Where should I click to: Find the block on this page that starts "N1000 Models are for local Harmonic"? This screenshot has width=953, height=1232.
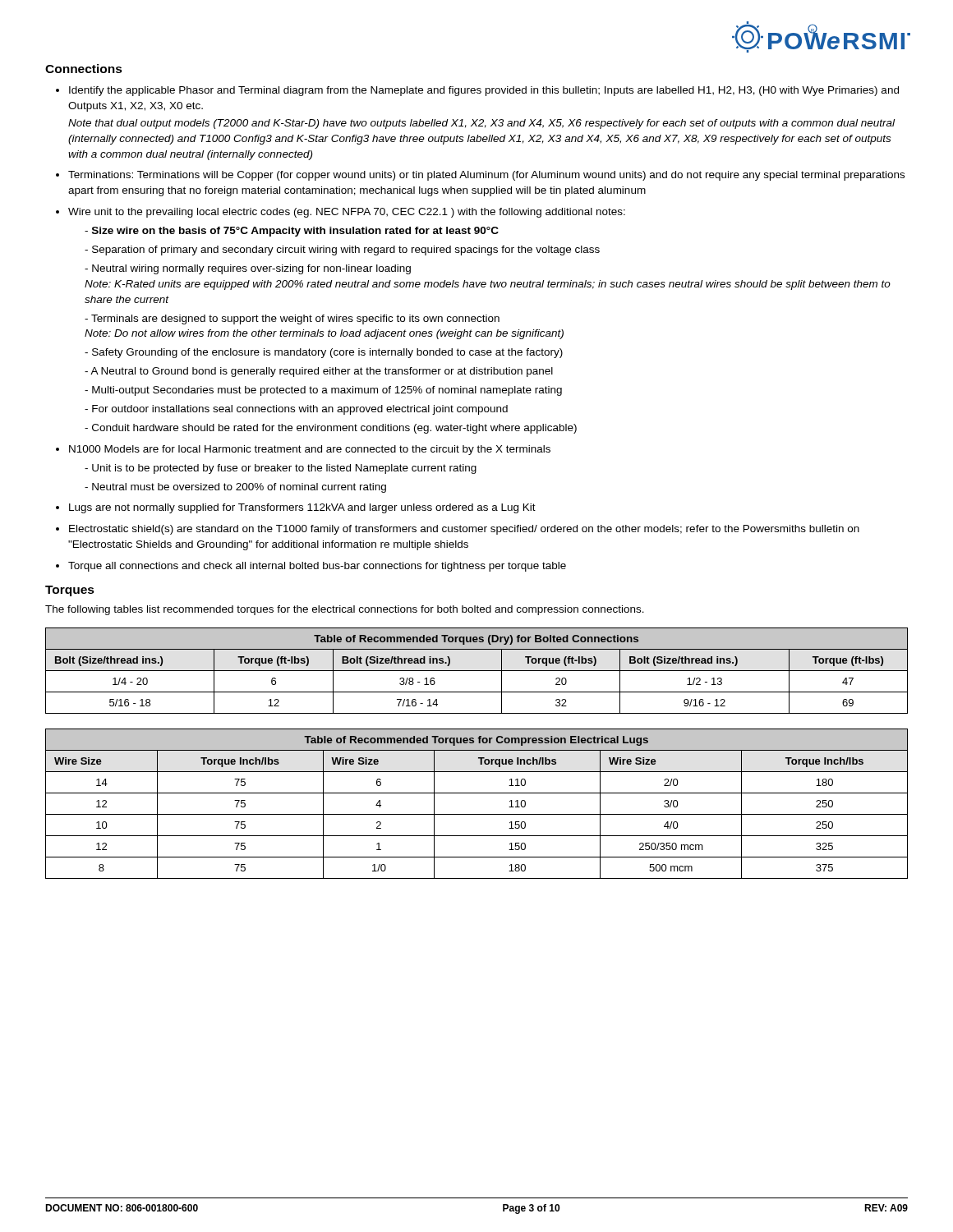[x=310, y=450]
